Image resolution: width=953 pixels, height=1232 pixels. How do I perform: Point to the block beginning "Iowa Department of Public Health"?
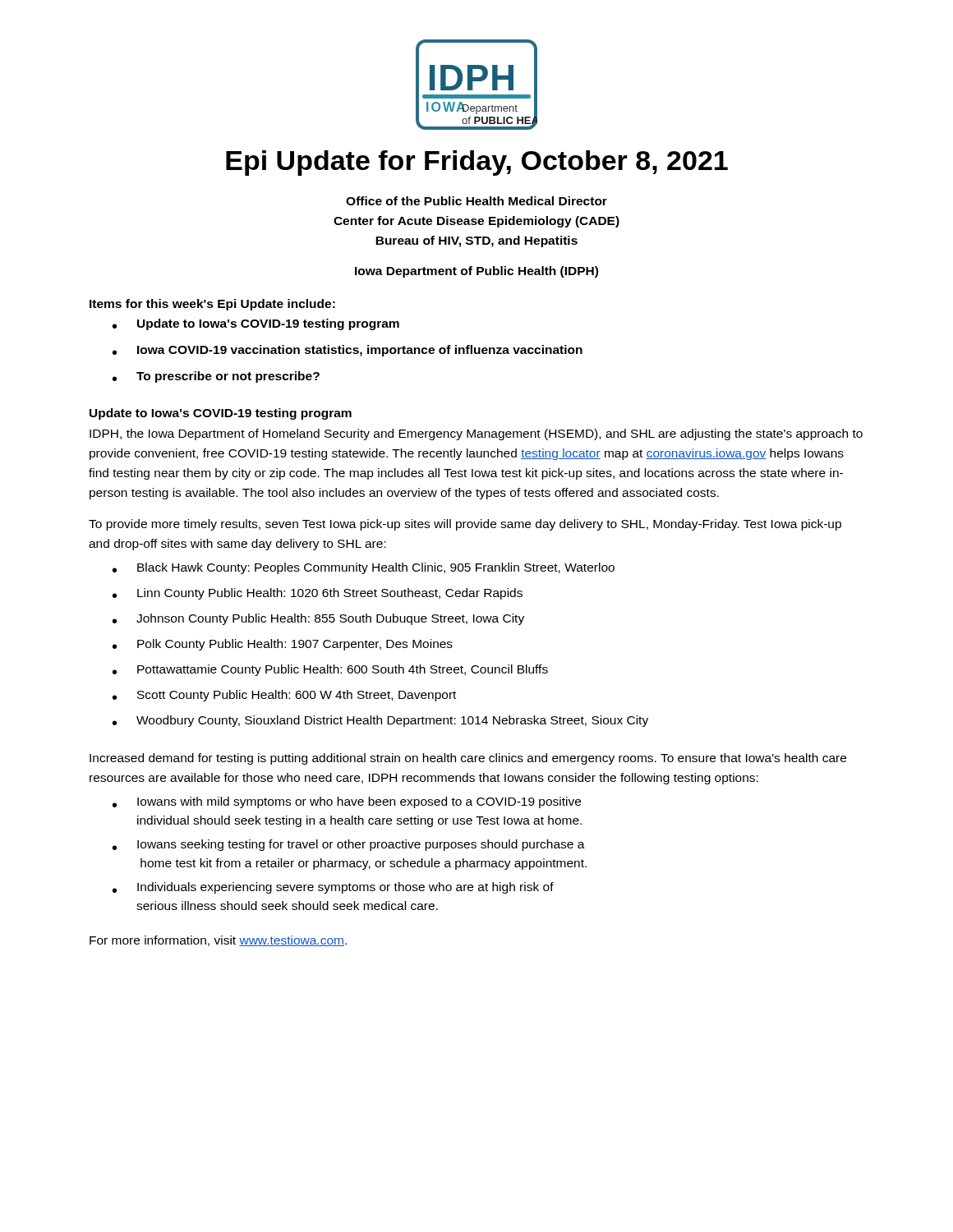(x=476, y=271)
